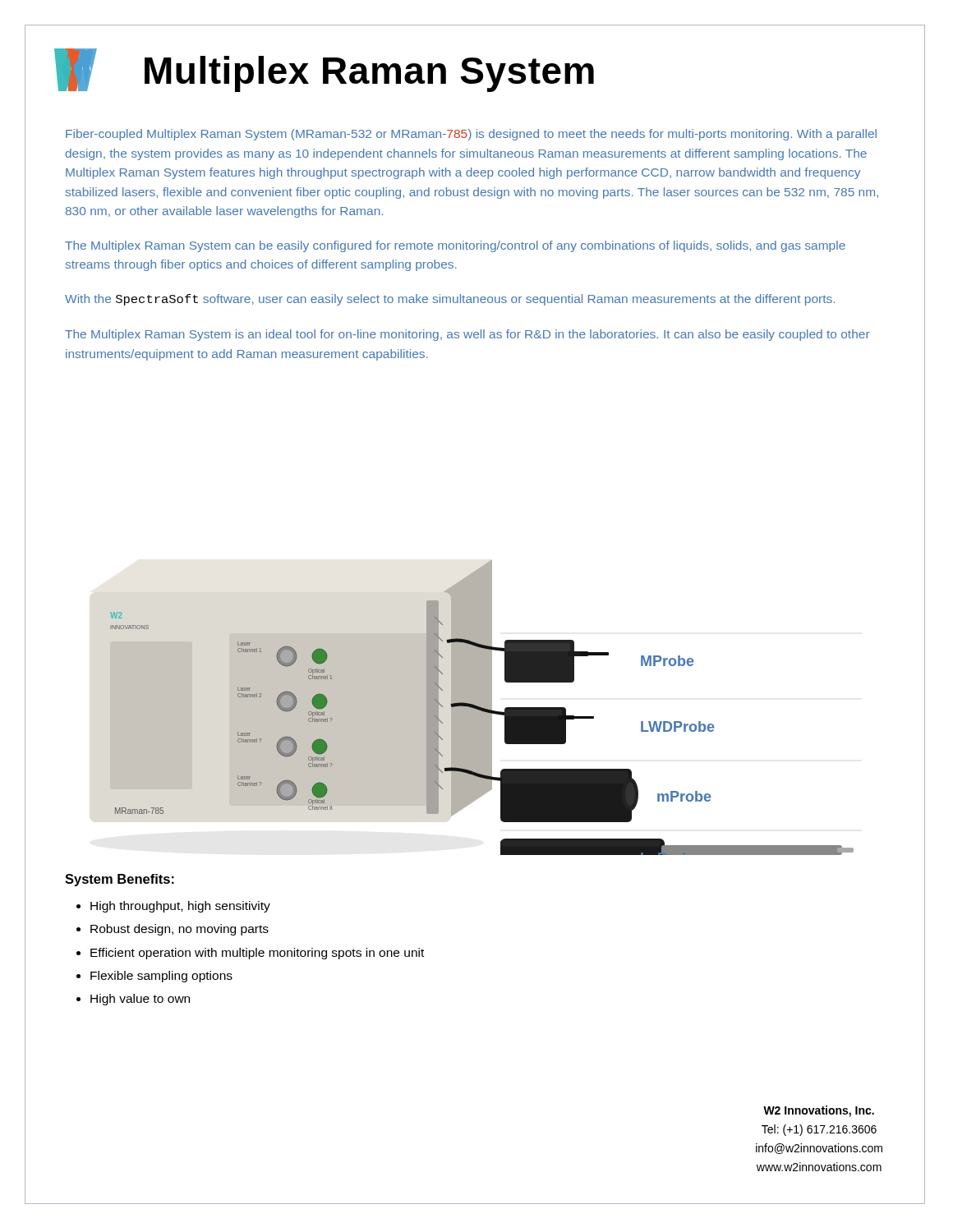Locate the logo
The image size is (953, 1232).
tap(87, 71)
